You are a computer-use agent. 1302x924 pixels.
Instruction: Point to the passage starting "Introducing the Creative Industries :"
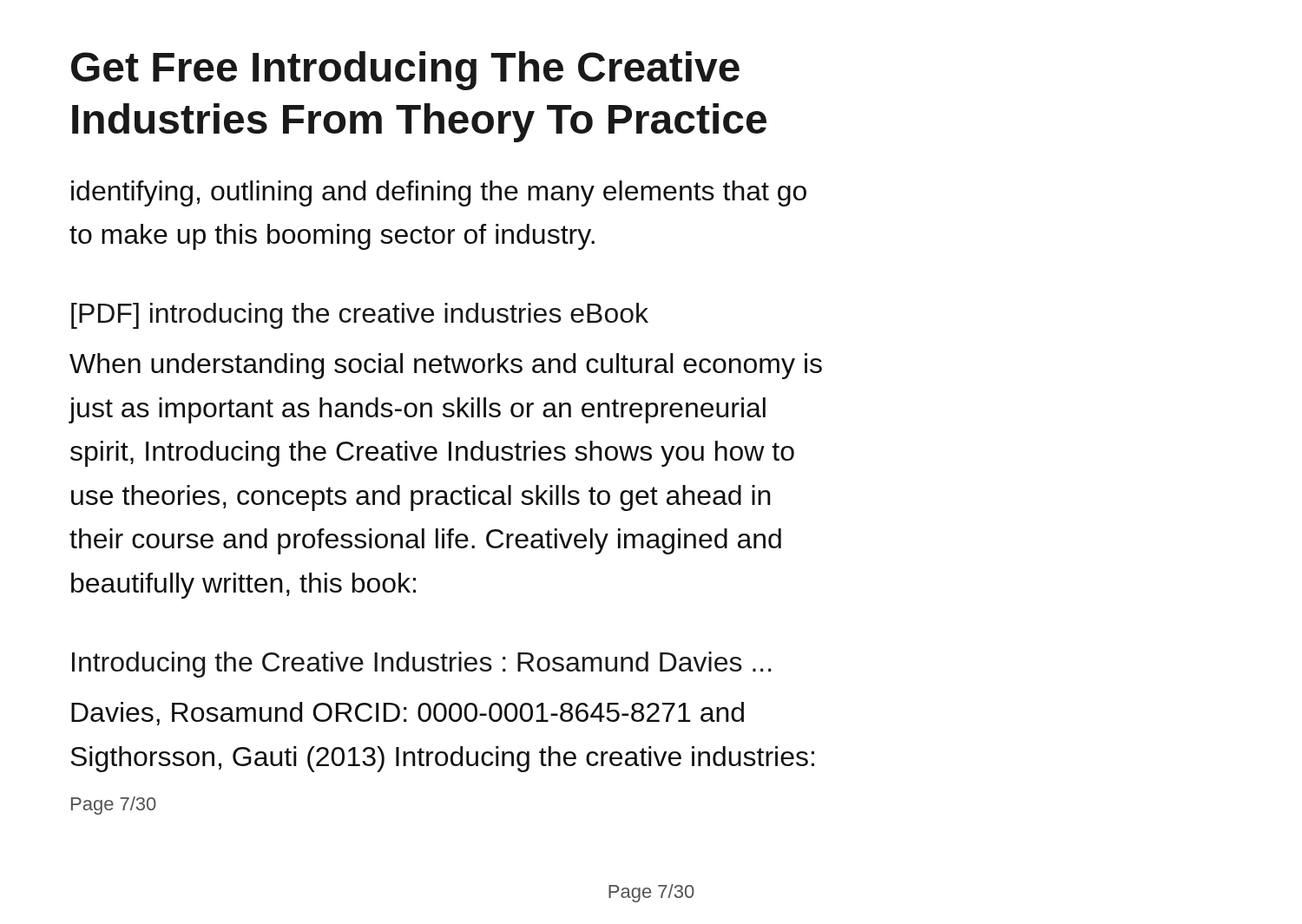point(421,662)
